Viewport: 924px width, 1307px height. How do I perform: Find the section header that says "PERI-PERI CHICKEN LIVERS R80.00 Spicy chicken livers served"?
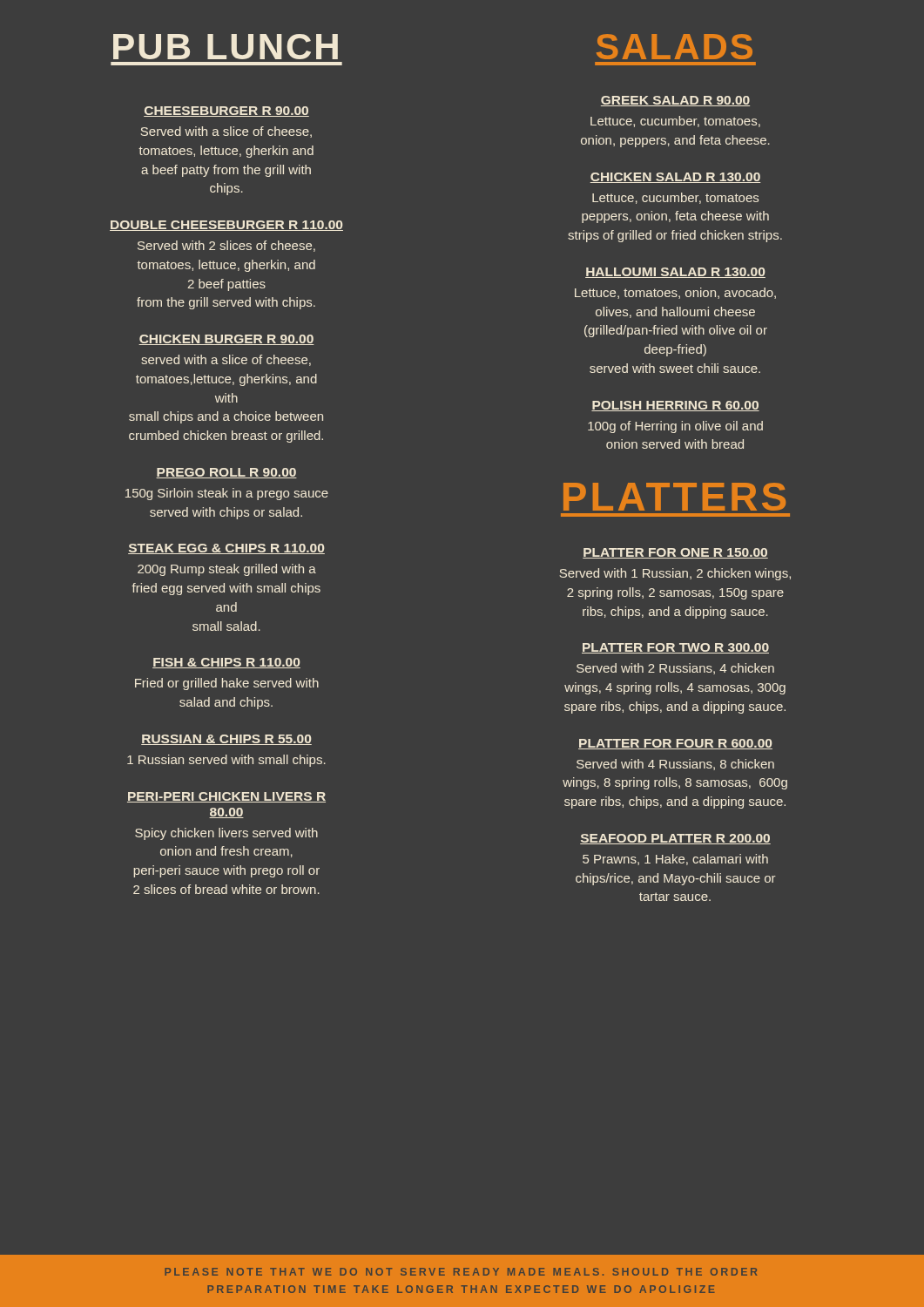coord(226,843)
